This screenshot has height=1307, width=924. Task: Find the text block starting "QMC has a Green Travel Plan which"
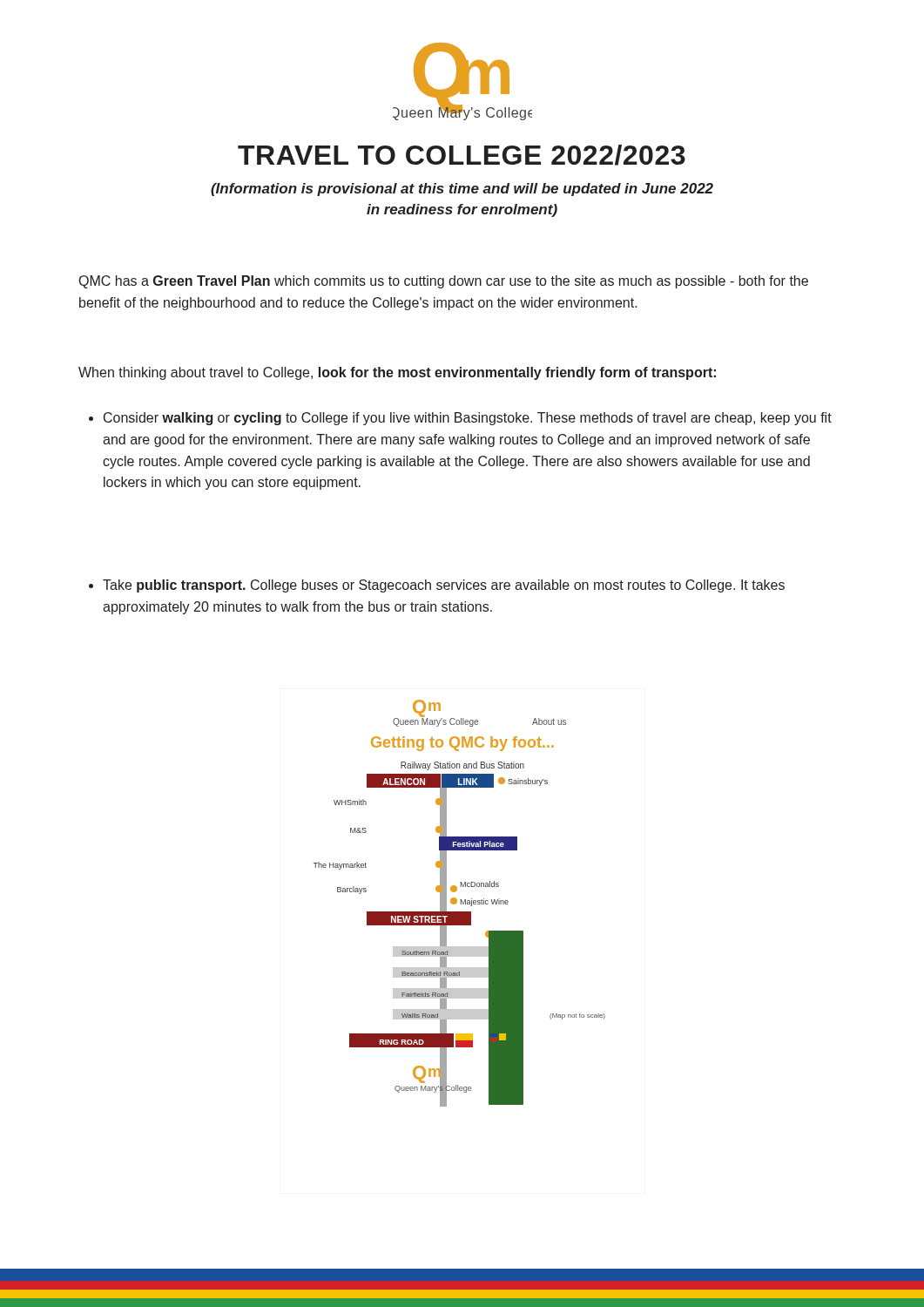(x=462, y=293)
